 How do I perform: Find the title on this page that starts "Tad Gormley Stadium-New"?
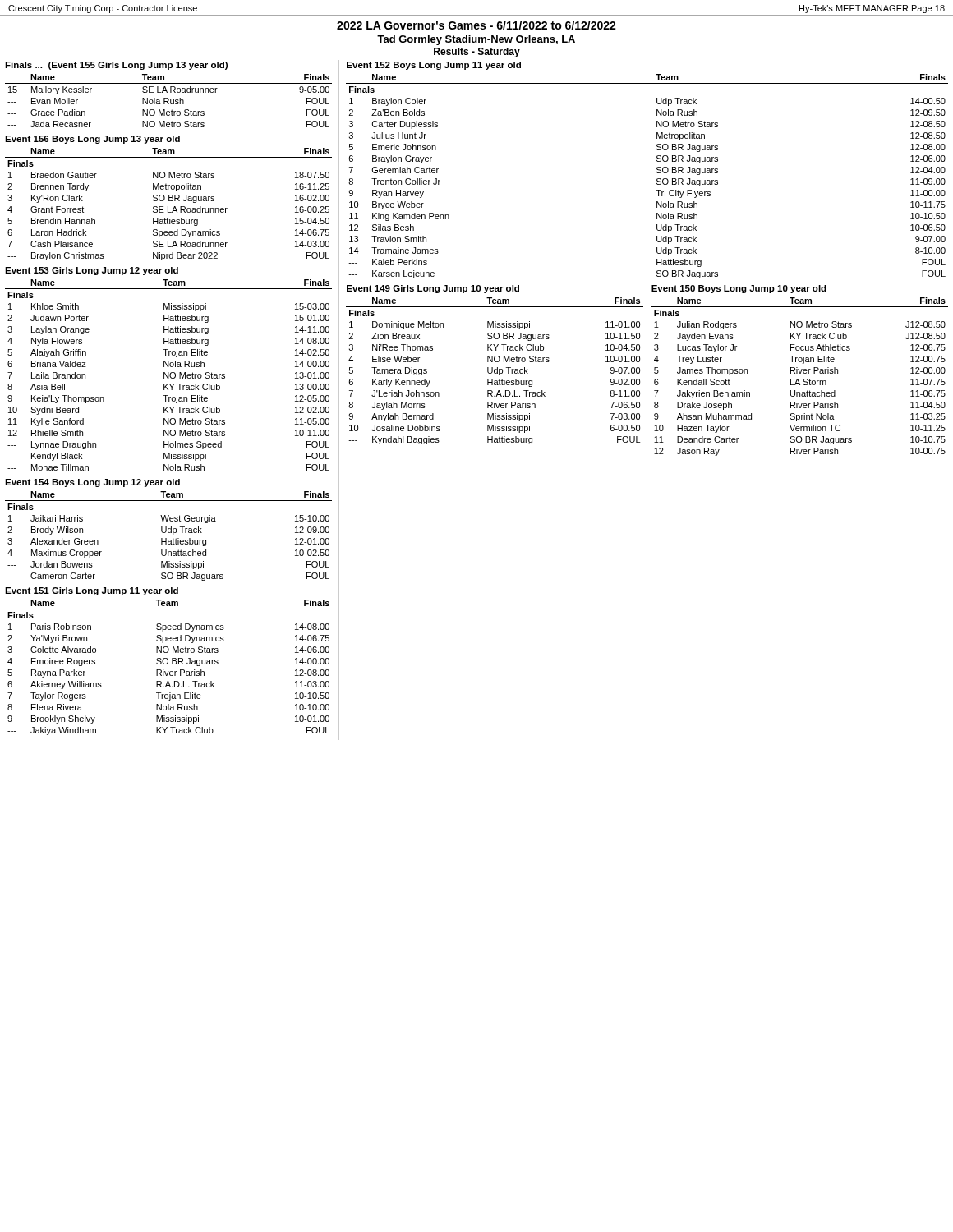tap(476, 39)
